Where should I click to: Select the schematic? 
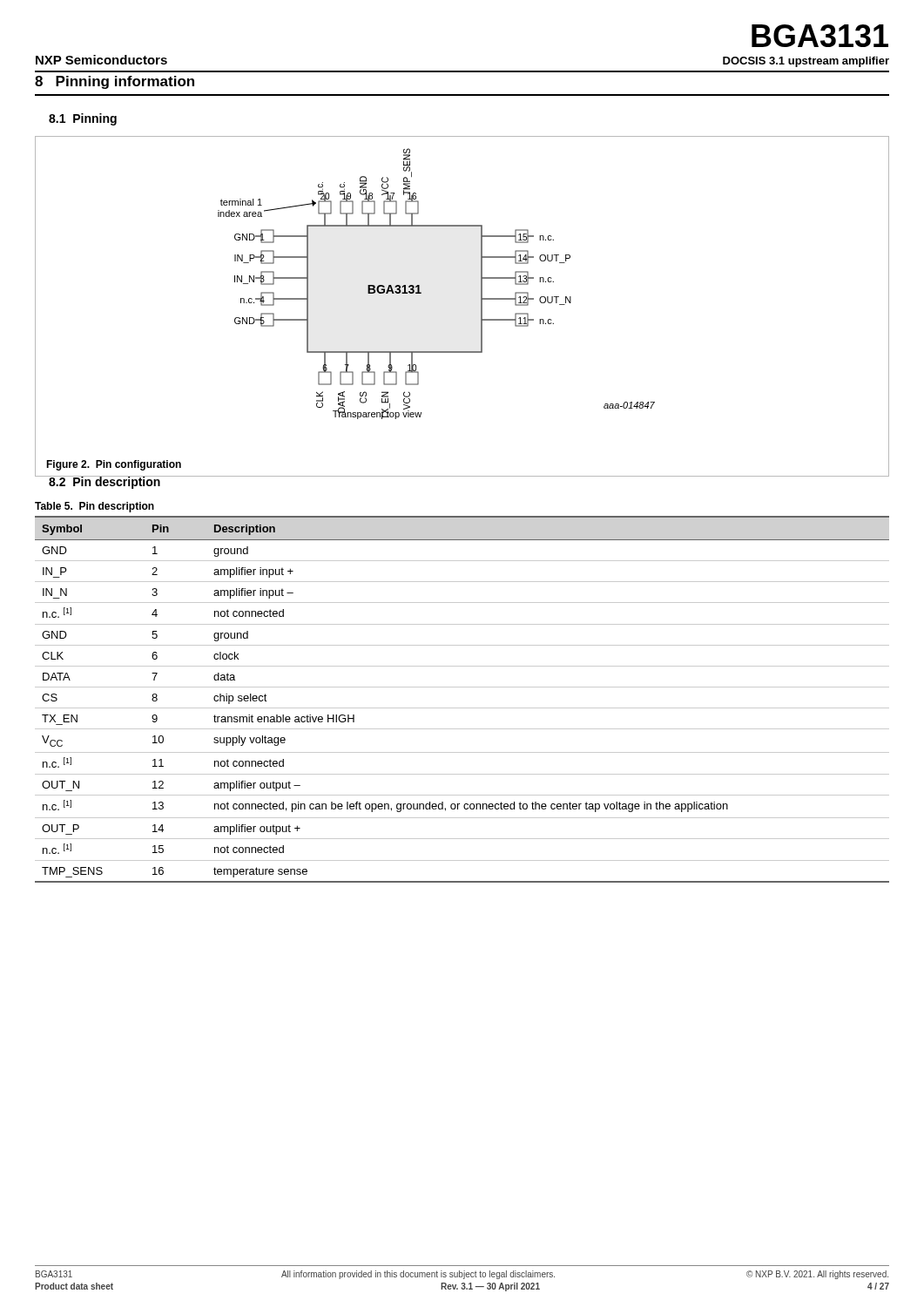[462, 306]
